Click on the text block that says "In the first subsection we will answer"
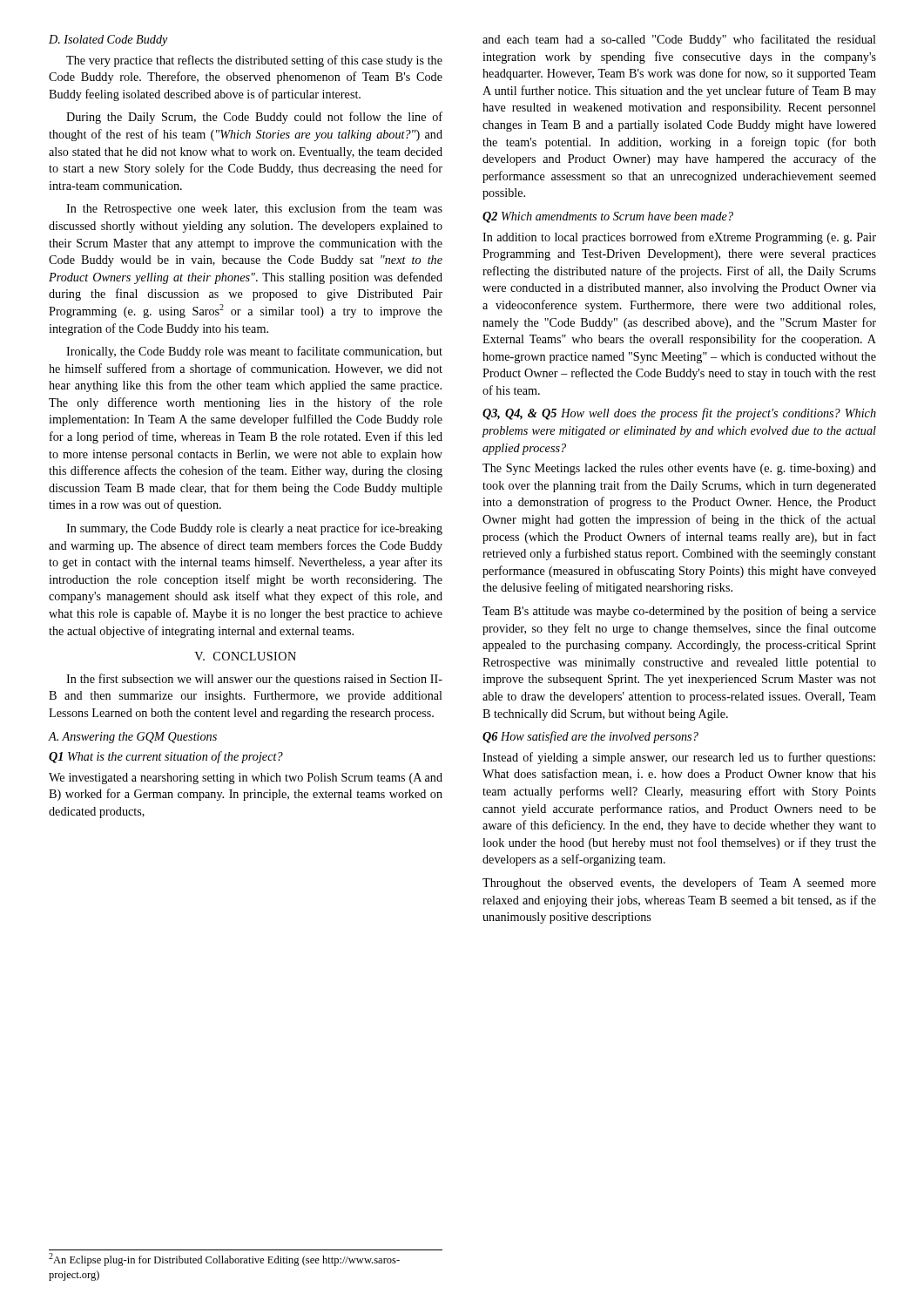The height and width of the screenshot is (1307, 924). [x=246, y=696]
